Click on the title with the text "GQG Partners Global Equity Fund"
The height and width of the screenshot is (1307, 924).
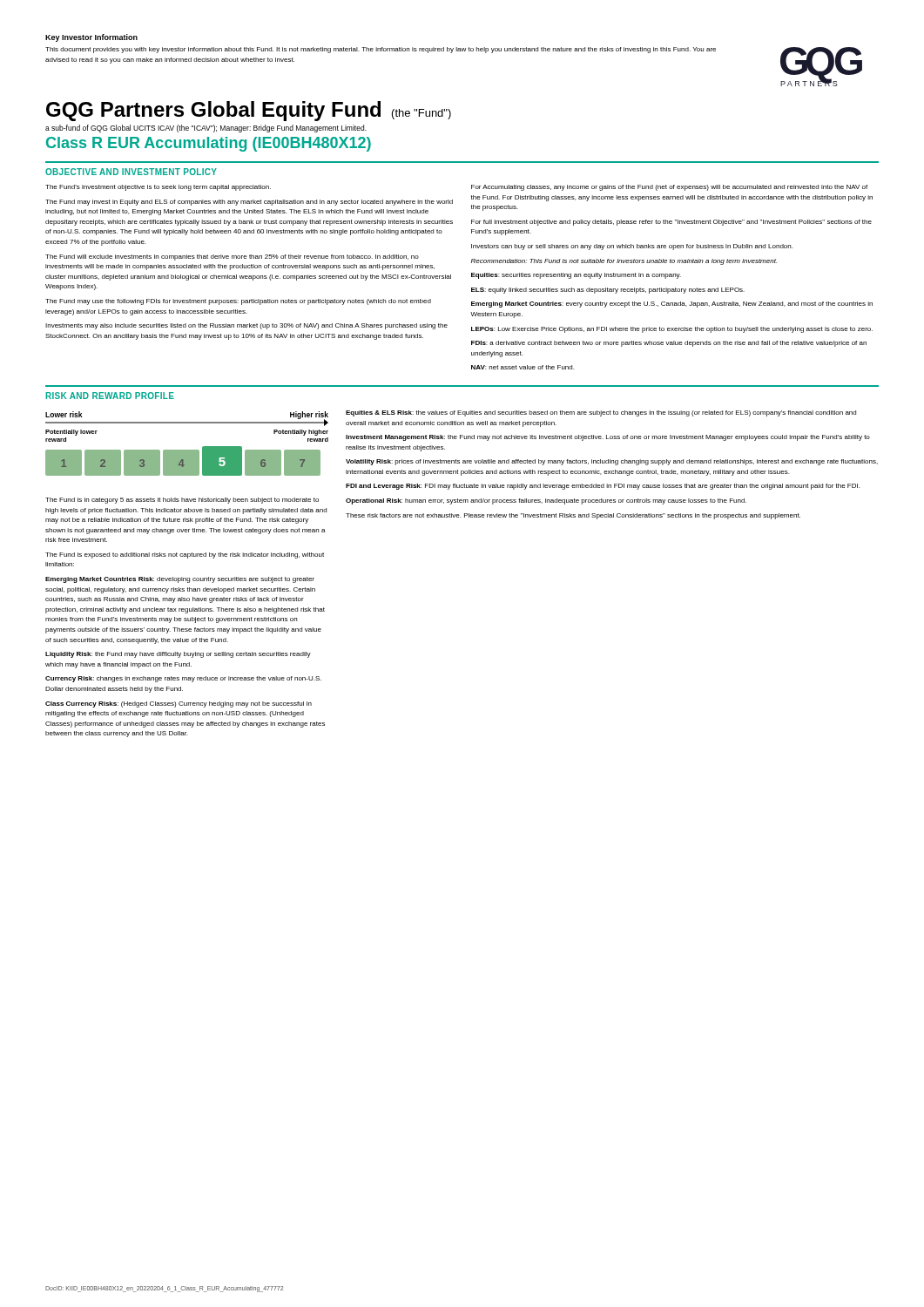tap(248, 109)
